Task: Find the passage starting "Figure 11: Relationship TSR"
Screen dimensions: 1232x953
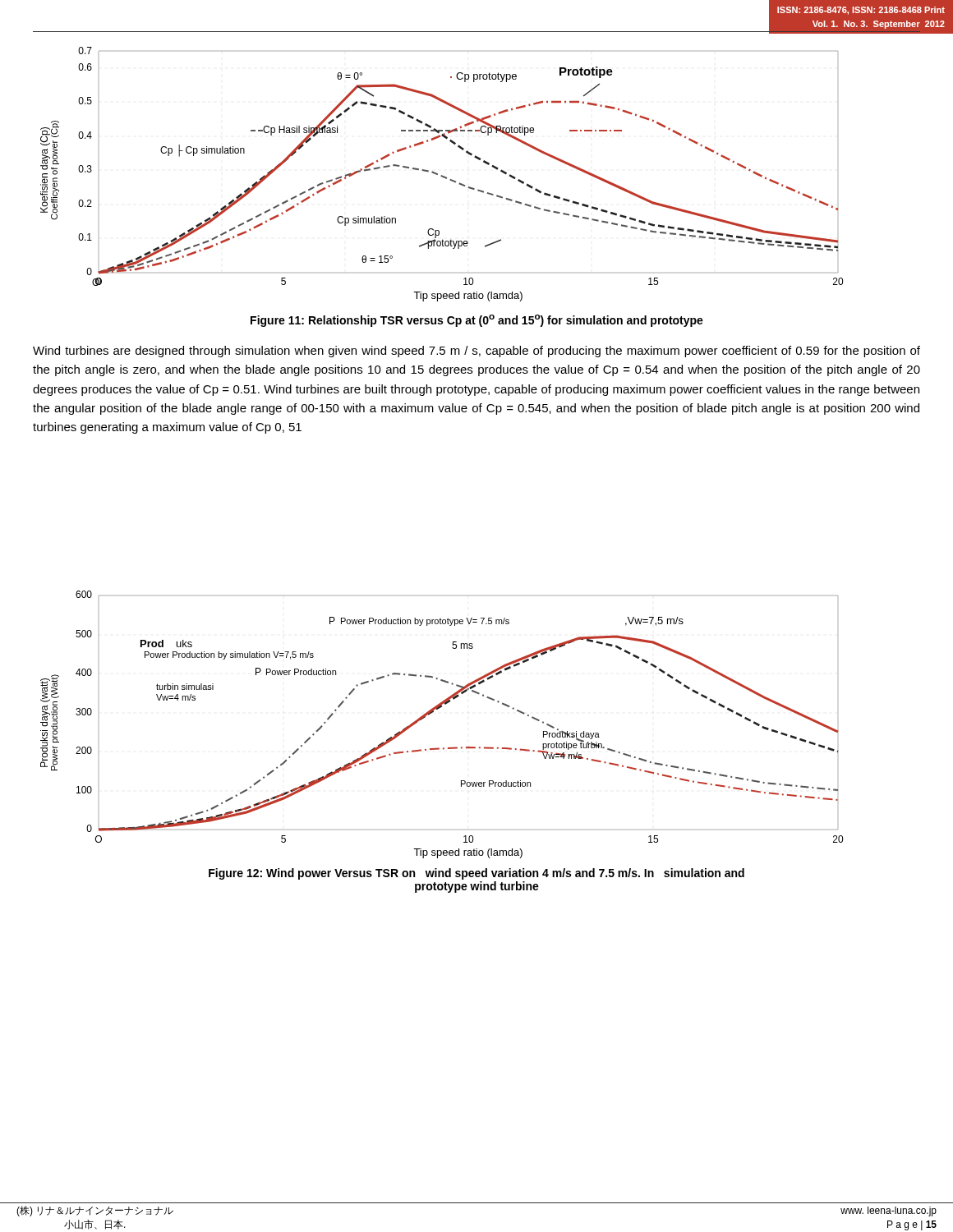Action: (x=476, y=319)
